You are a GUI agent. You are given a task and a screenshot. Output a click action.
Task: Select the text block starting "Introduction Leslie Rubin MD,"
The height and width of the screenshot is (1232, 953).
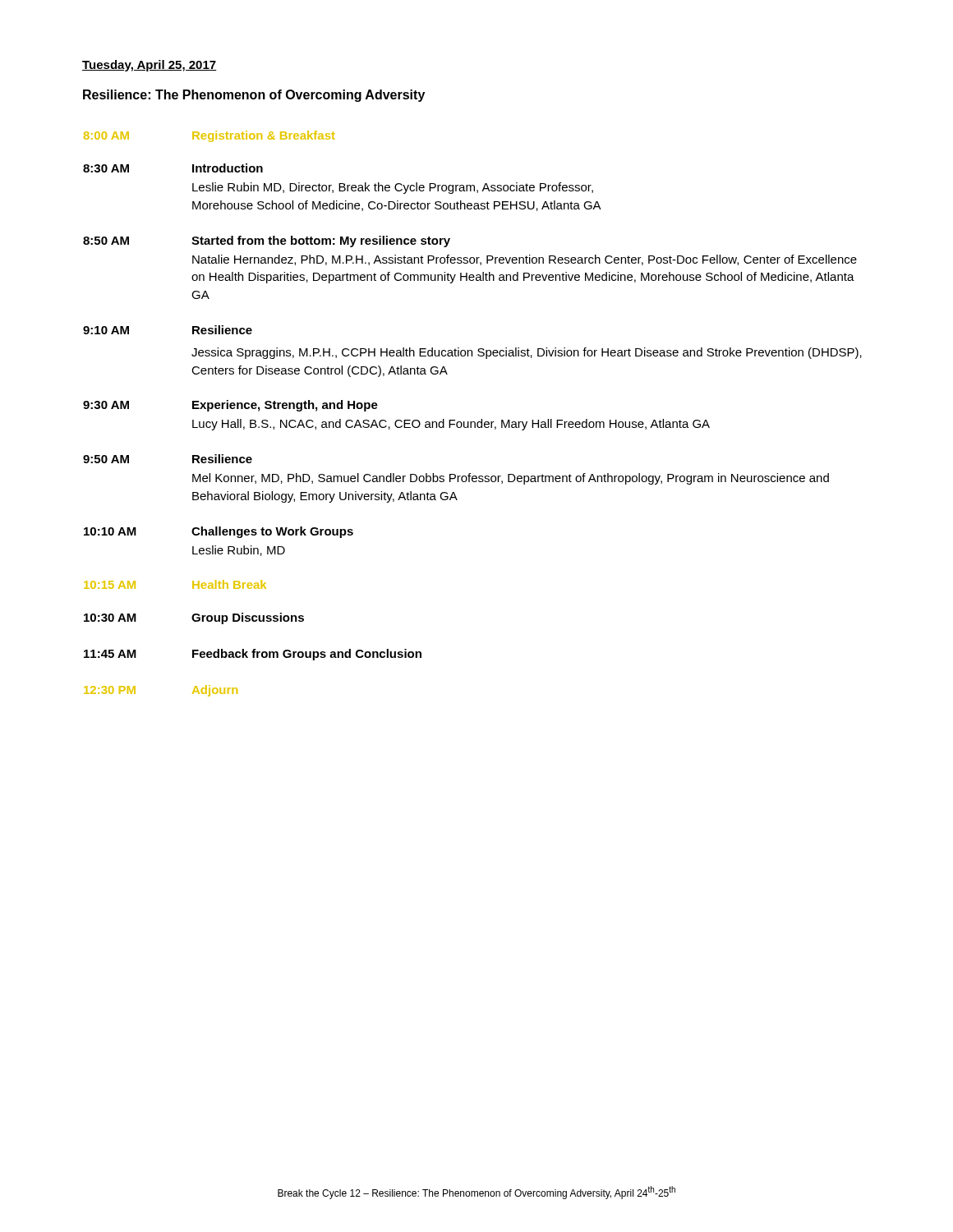pyautogui.click(x=531, y=188)
